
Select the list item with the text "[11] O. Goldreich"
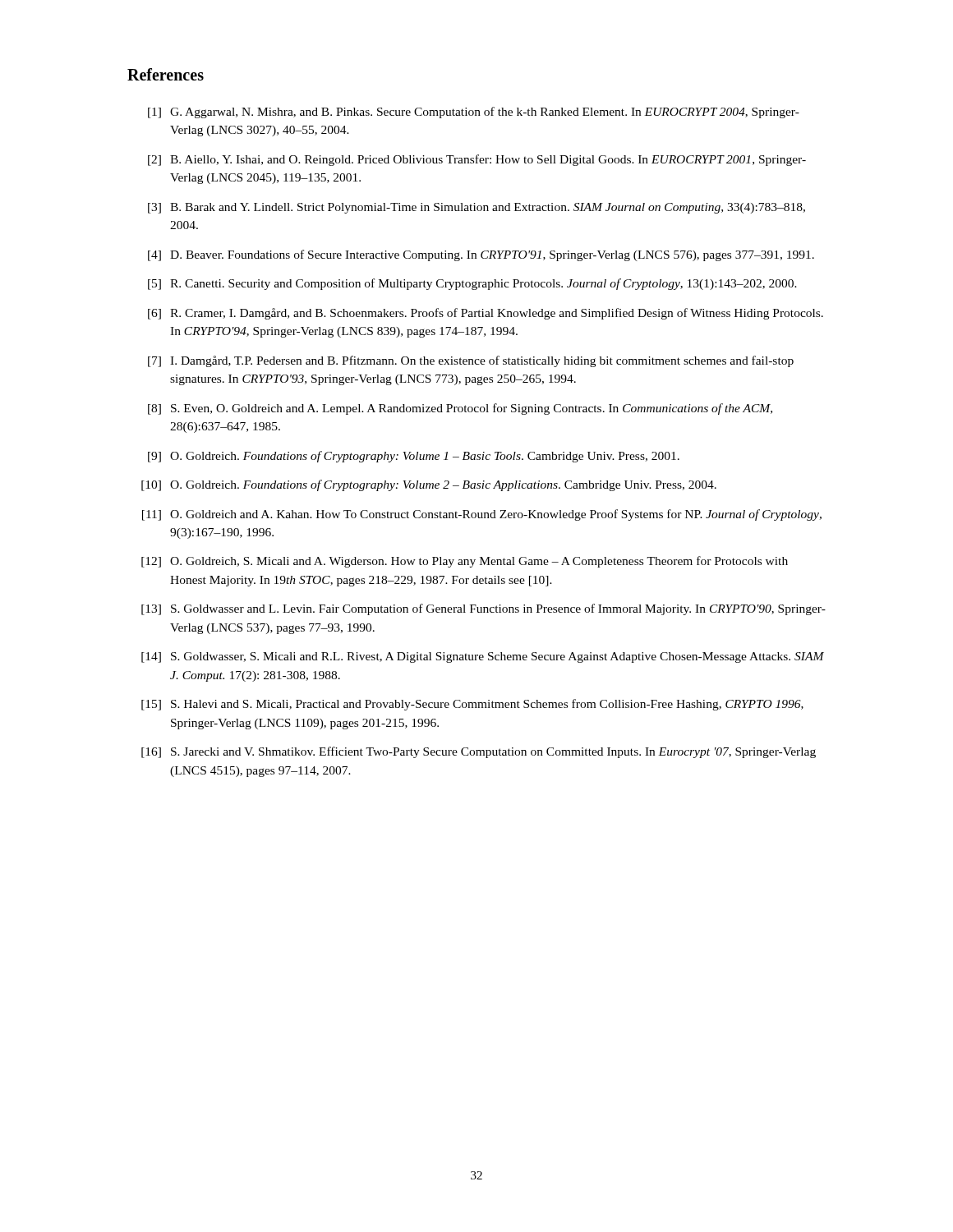coord(476,523)
